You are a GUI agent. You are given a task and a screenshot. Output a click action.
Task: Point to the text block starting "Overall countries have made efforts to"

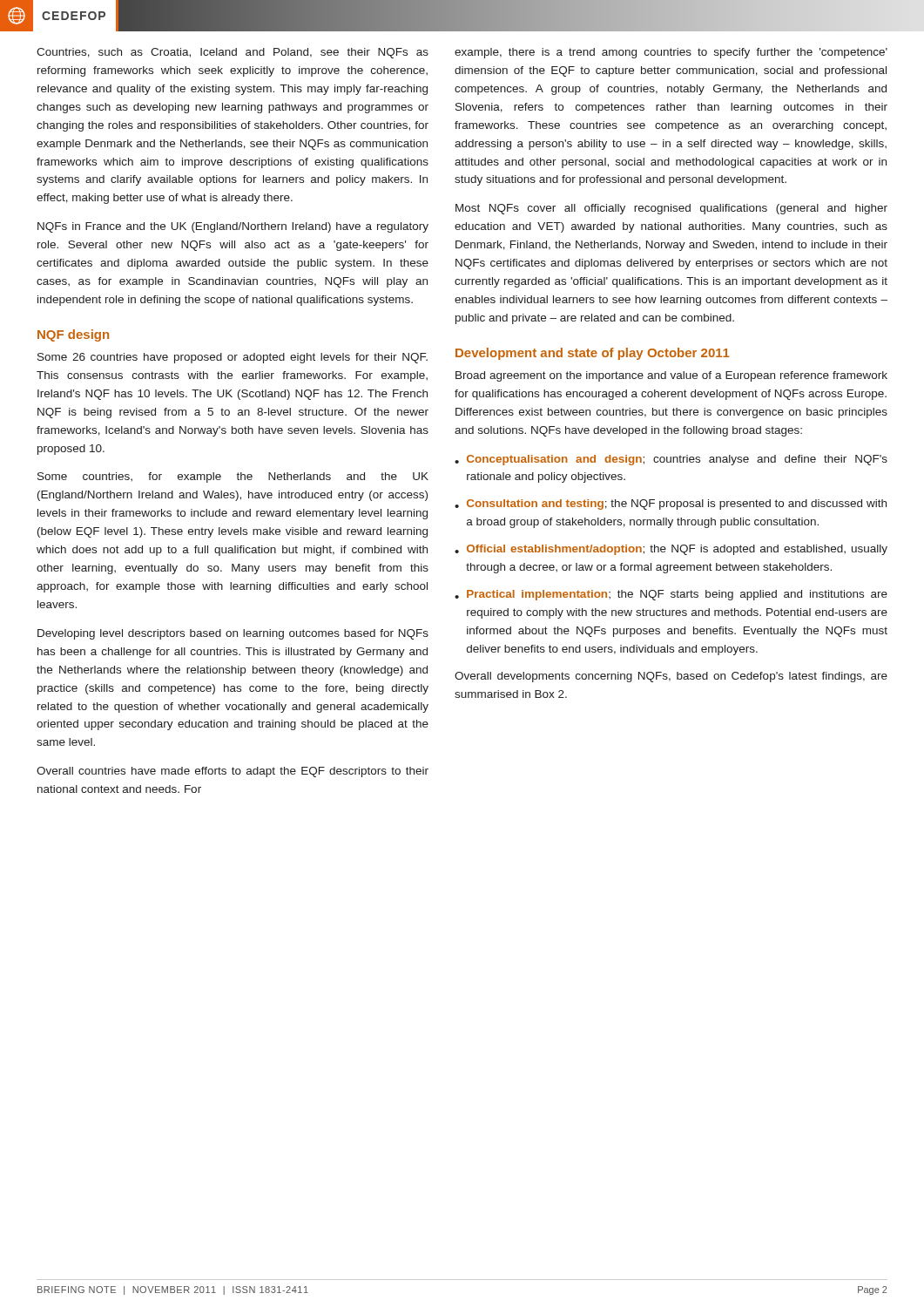click(x=233, y=780)
